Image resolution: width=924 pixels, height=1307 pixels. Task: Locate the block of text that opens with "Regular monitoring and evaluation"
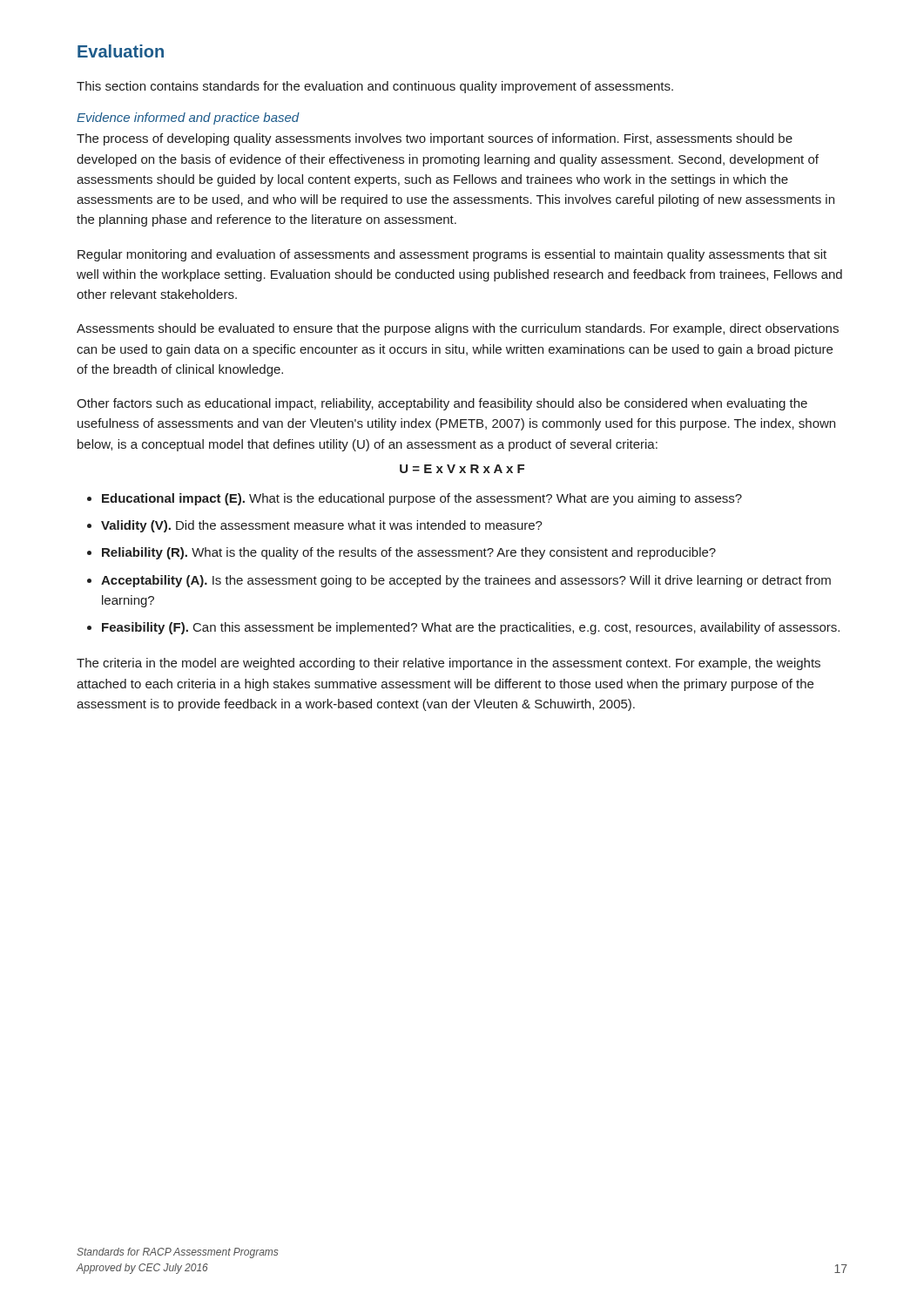click(460, 274)
